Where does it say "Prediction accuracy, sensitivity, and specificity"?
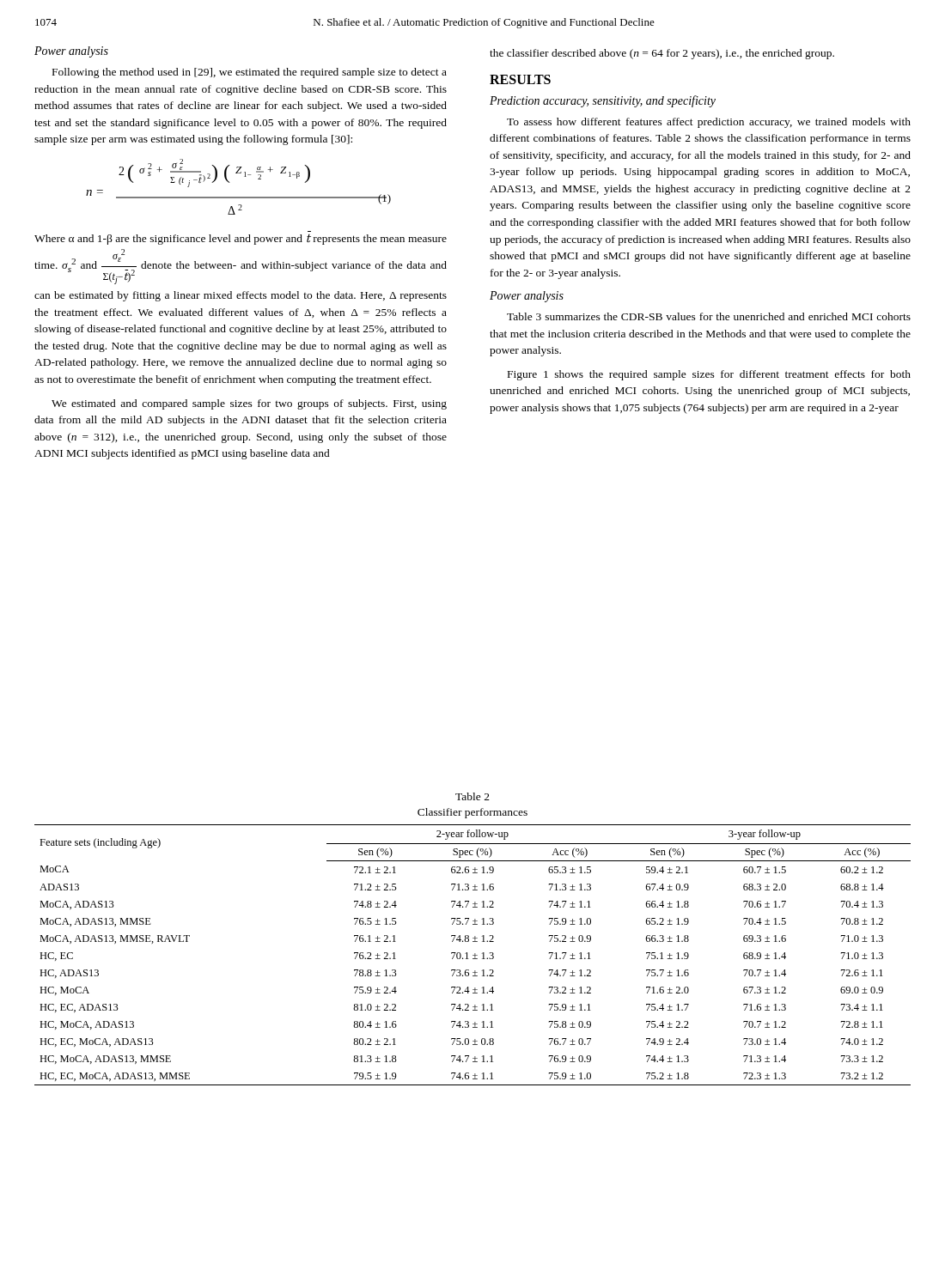 (603, 100)
